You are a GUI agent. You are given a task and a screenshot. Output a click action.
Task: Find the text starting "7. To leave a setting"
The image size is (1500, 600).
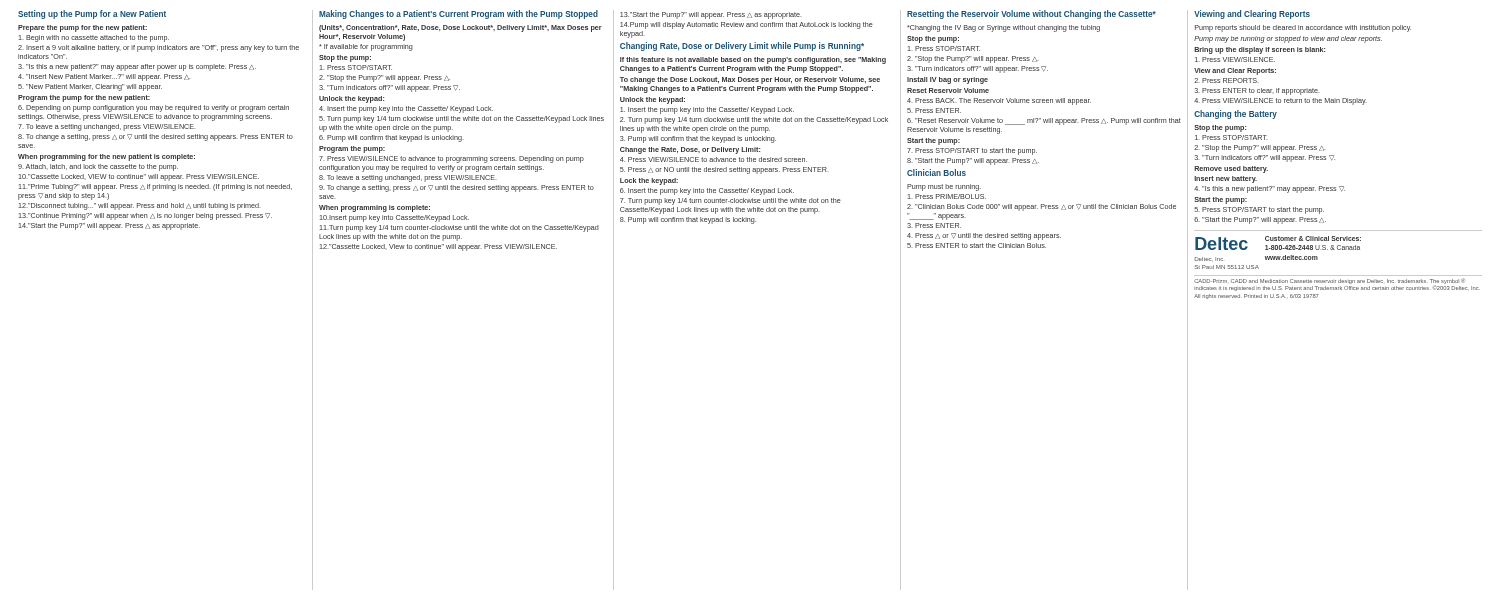coord(107,126)
